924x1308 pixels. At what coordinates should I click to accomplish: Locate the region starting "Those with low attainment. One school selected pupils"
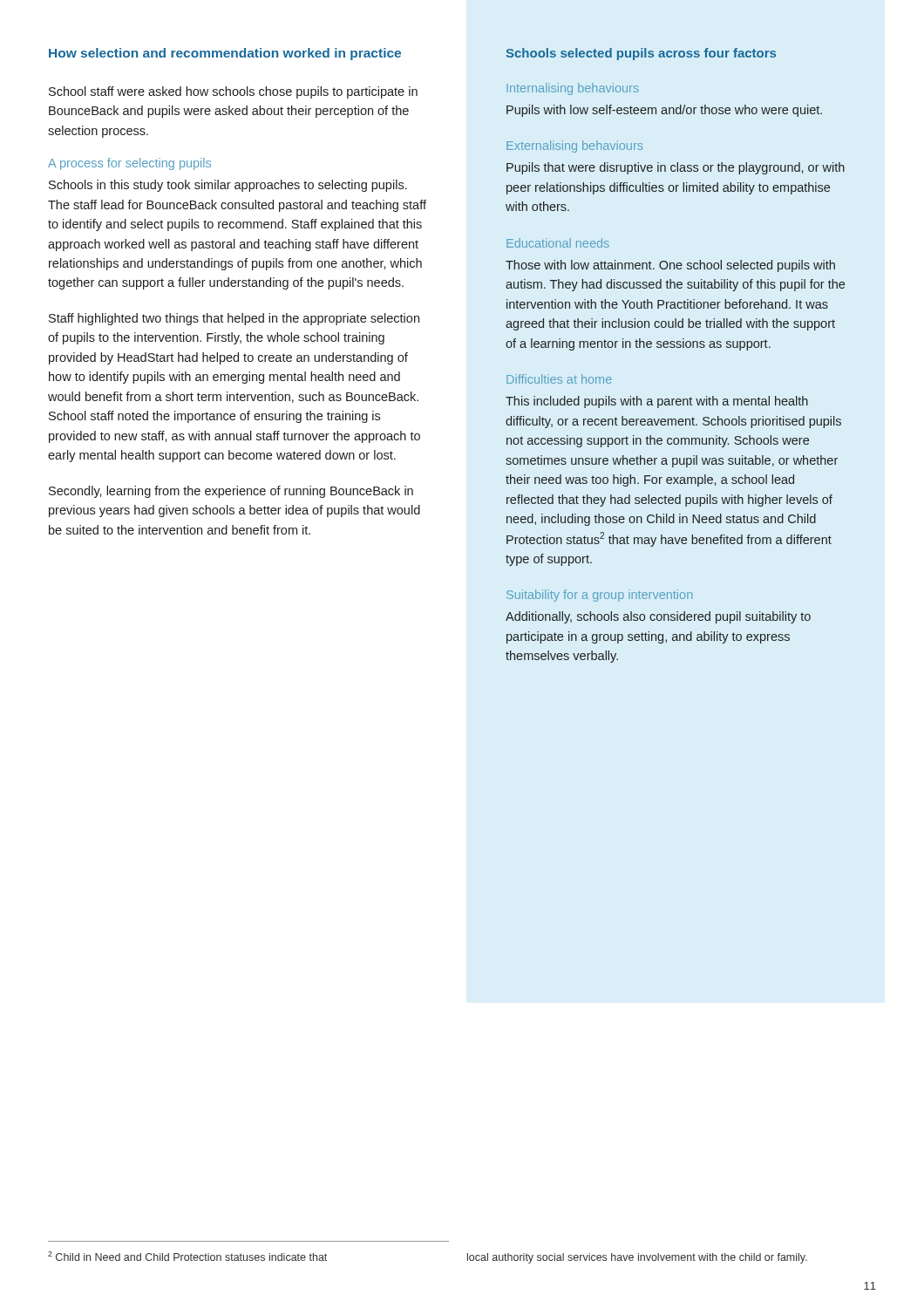point(675,304)
